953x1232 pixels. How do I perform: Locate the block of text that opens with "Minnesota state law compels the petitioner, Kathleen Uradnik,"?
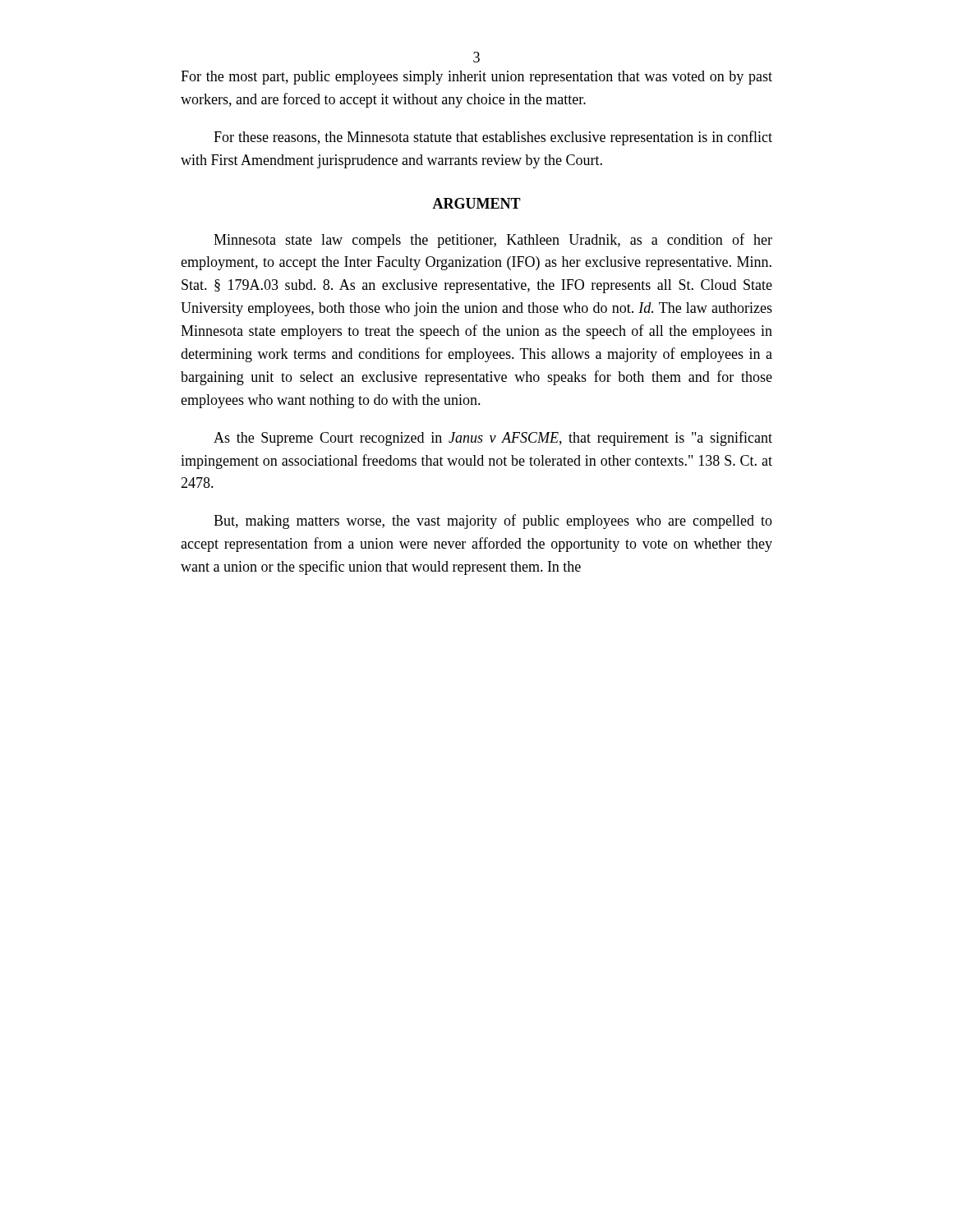point(476,320)
